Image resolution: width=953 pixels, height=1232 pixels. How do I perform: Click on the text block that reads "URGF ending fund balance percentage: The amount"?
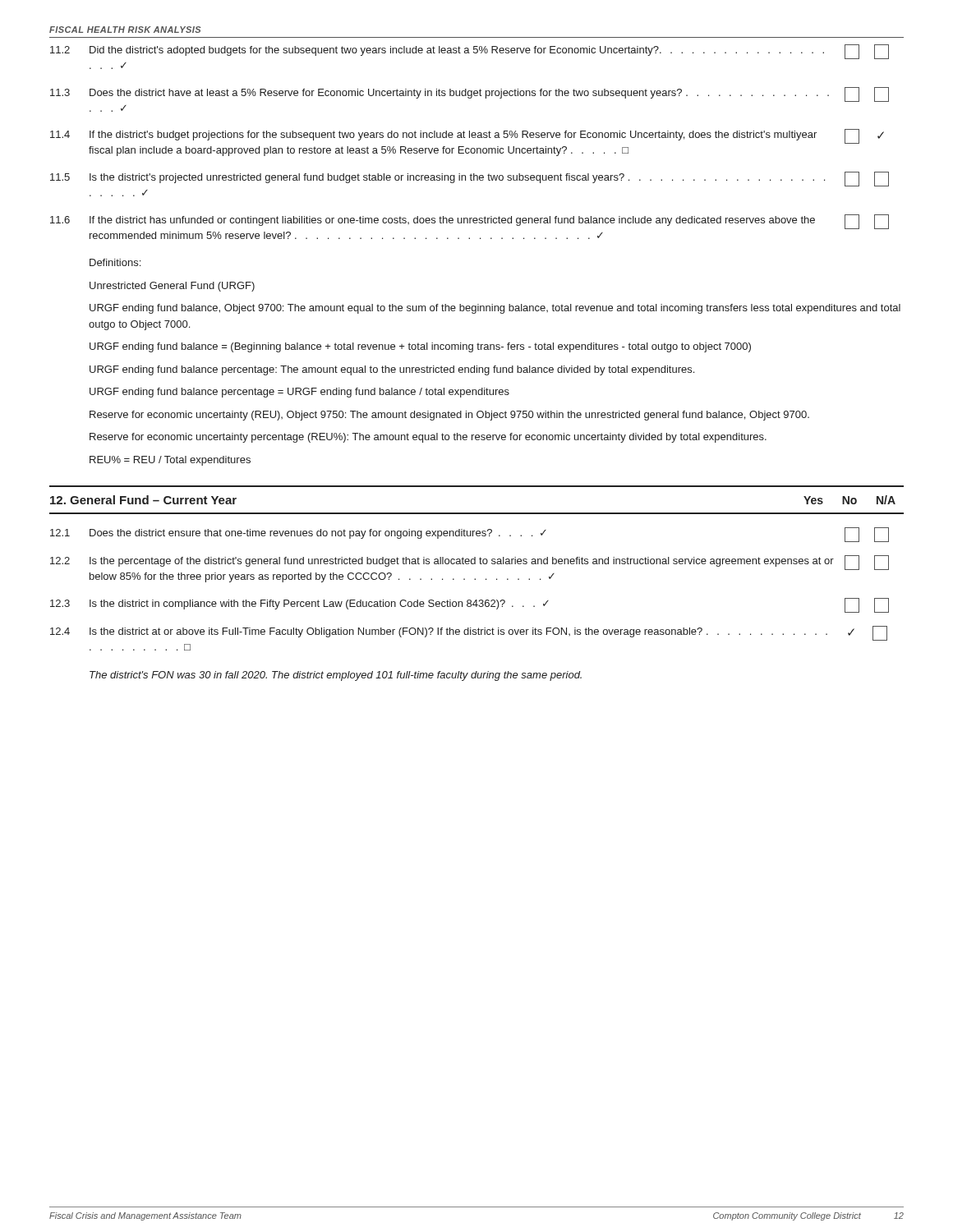(496, 369)
